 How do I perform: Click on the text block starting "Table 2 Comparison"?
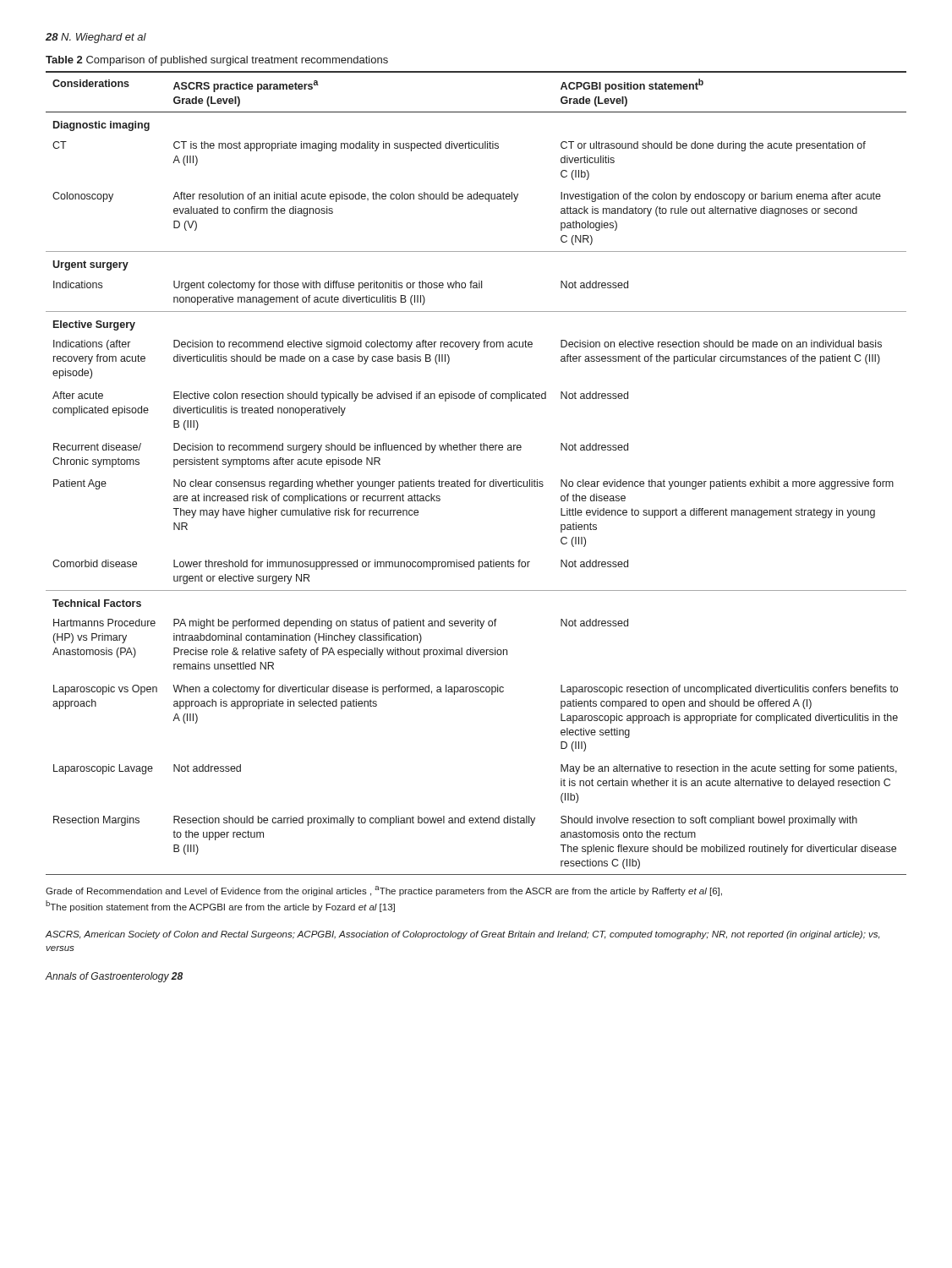click(x=217, y=60)
